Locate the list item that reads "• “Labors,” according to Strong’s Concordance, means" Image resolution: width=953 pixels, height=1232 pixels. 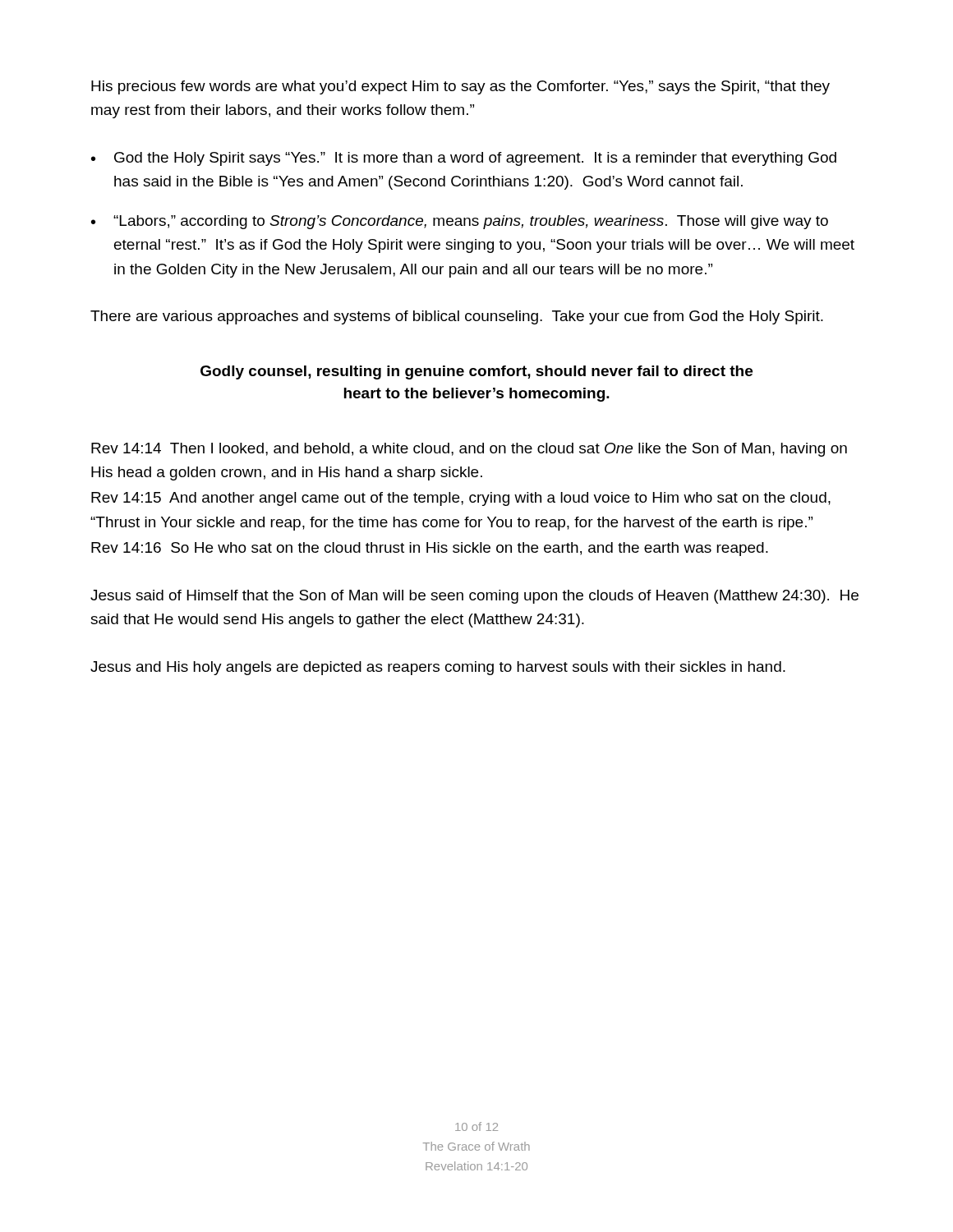476,245
